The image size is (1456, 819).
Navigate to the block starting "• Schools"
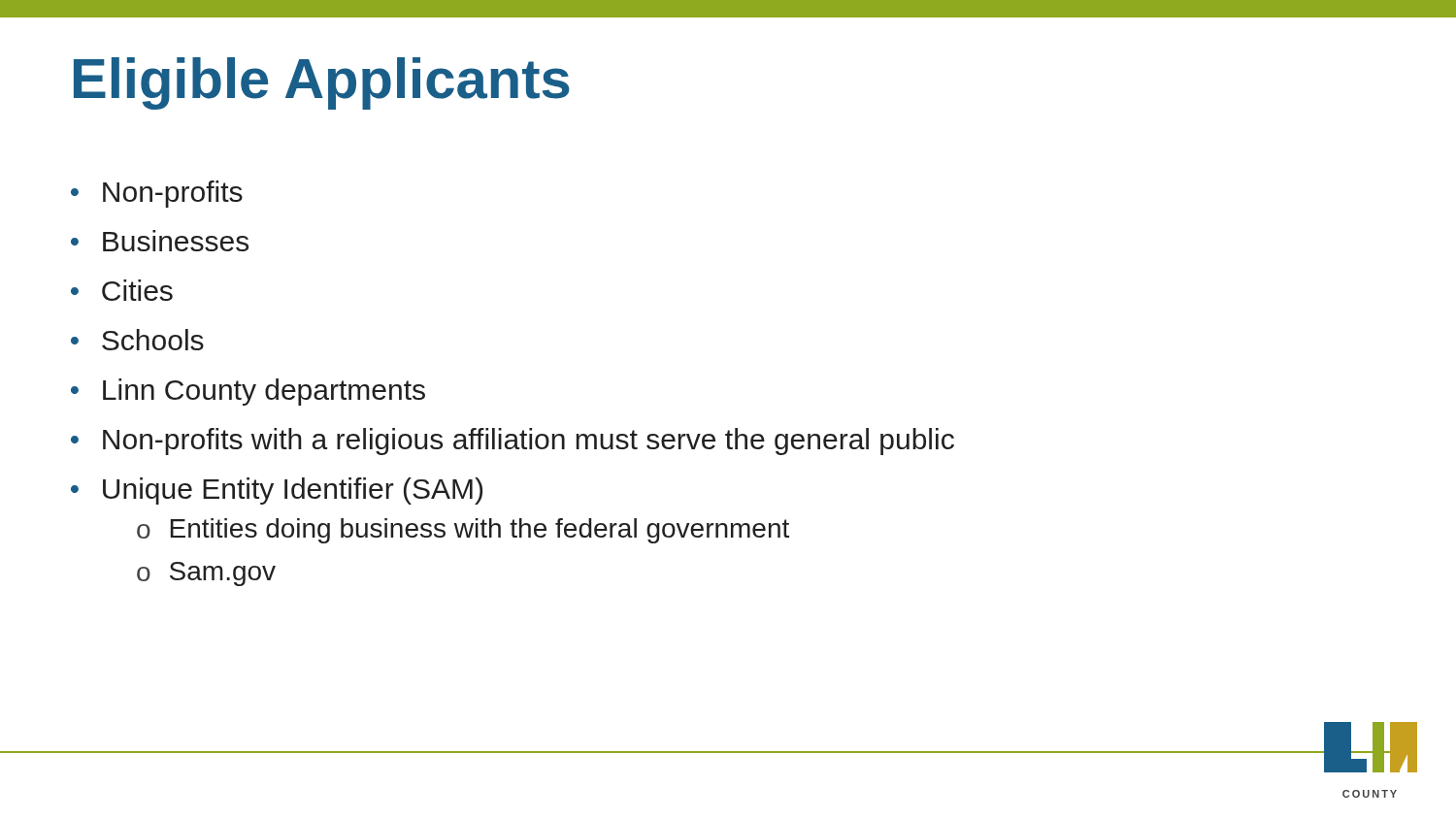click(x=137, y=340)
